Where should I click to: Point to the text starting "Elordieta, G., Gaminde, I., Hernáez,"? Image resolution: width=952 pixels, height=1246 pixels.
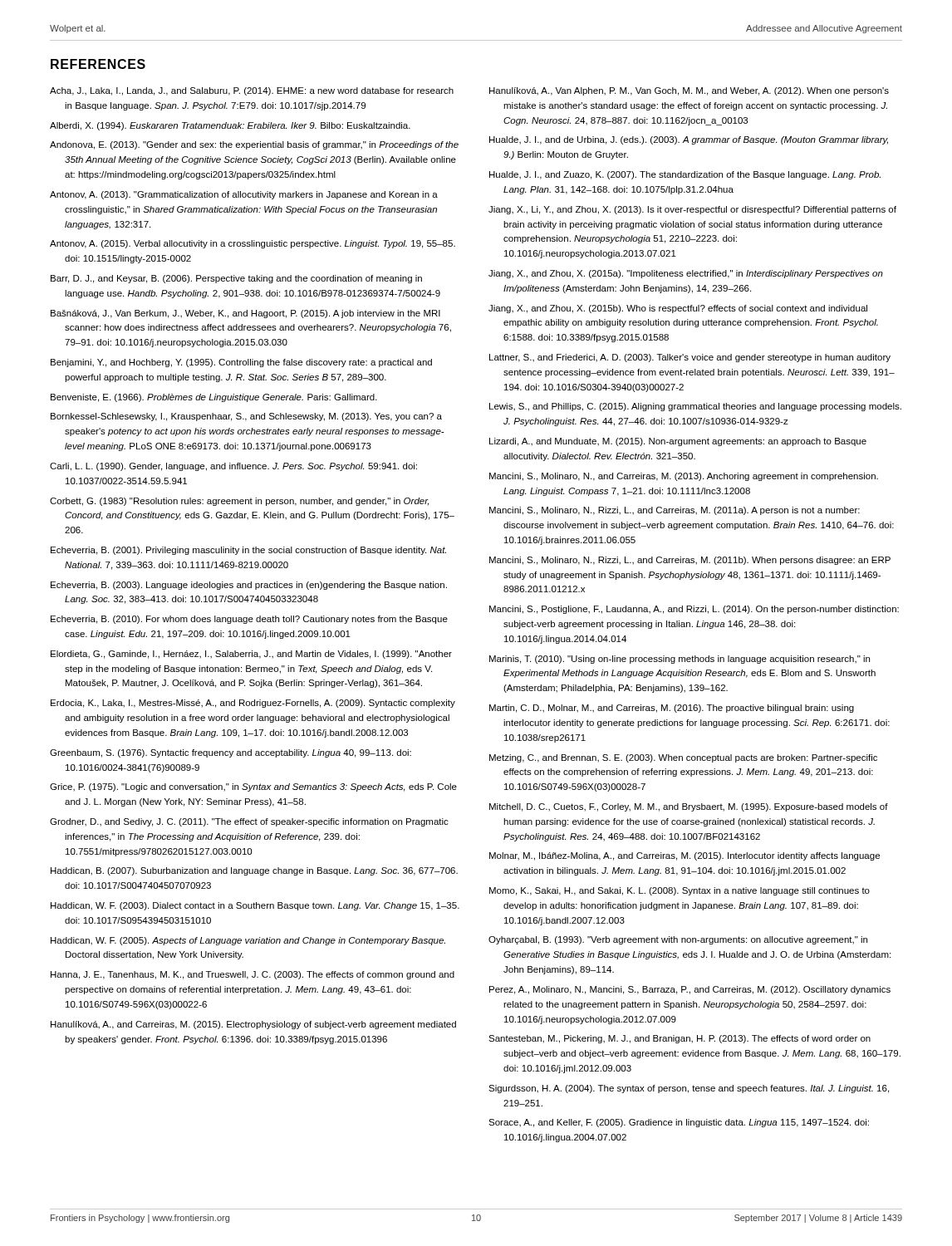pos(251,668)
